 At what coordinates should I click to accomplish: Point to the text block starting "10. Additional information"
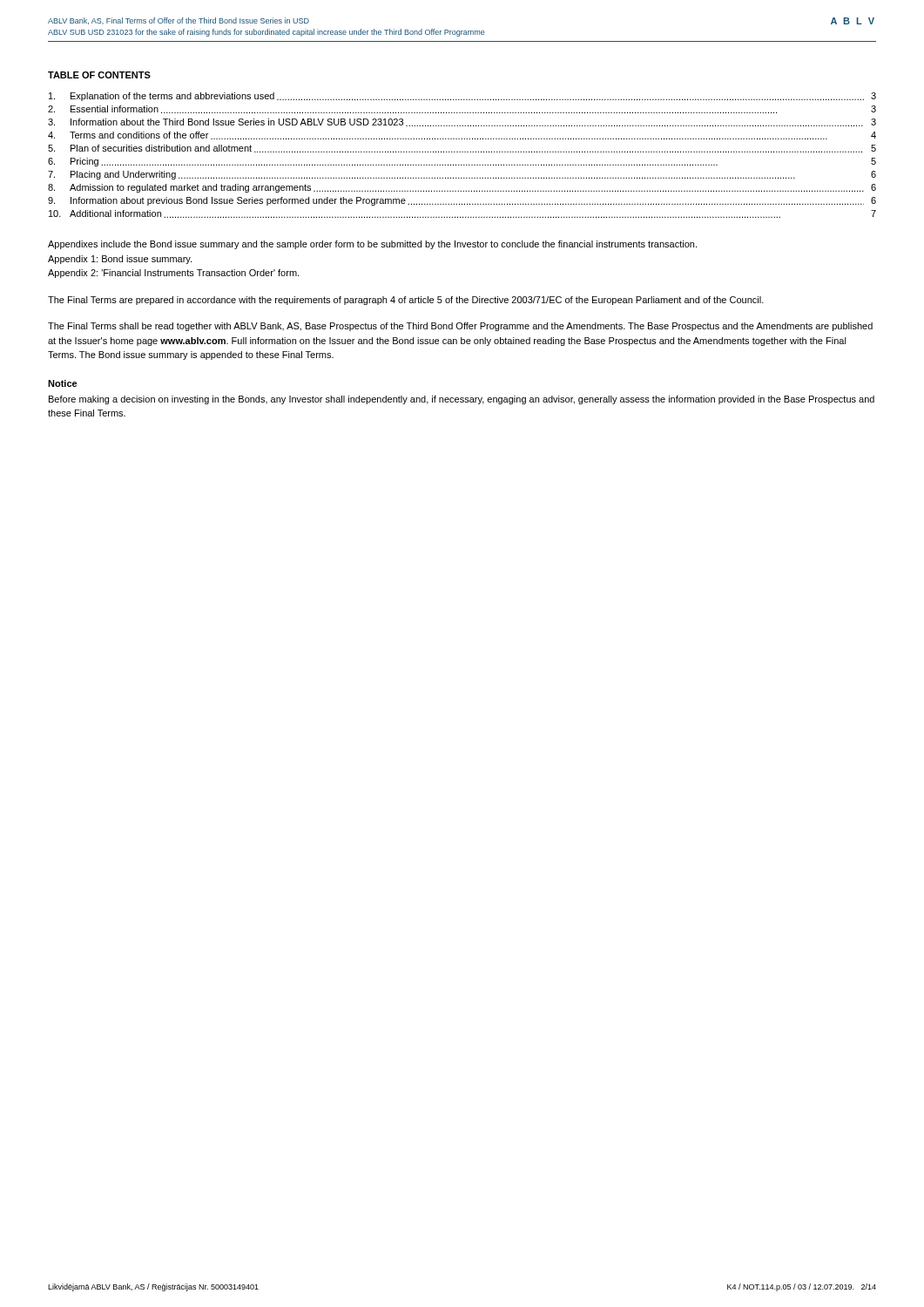[462, 213]
